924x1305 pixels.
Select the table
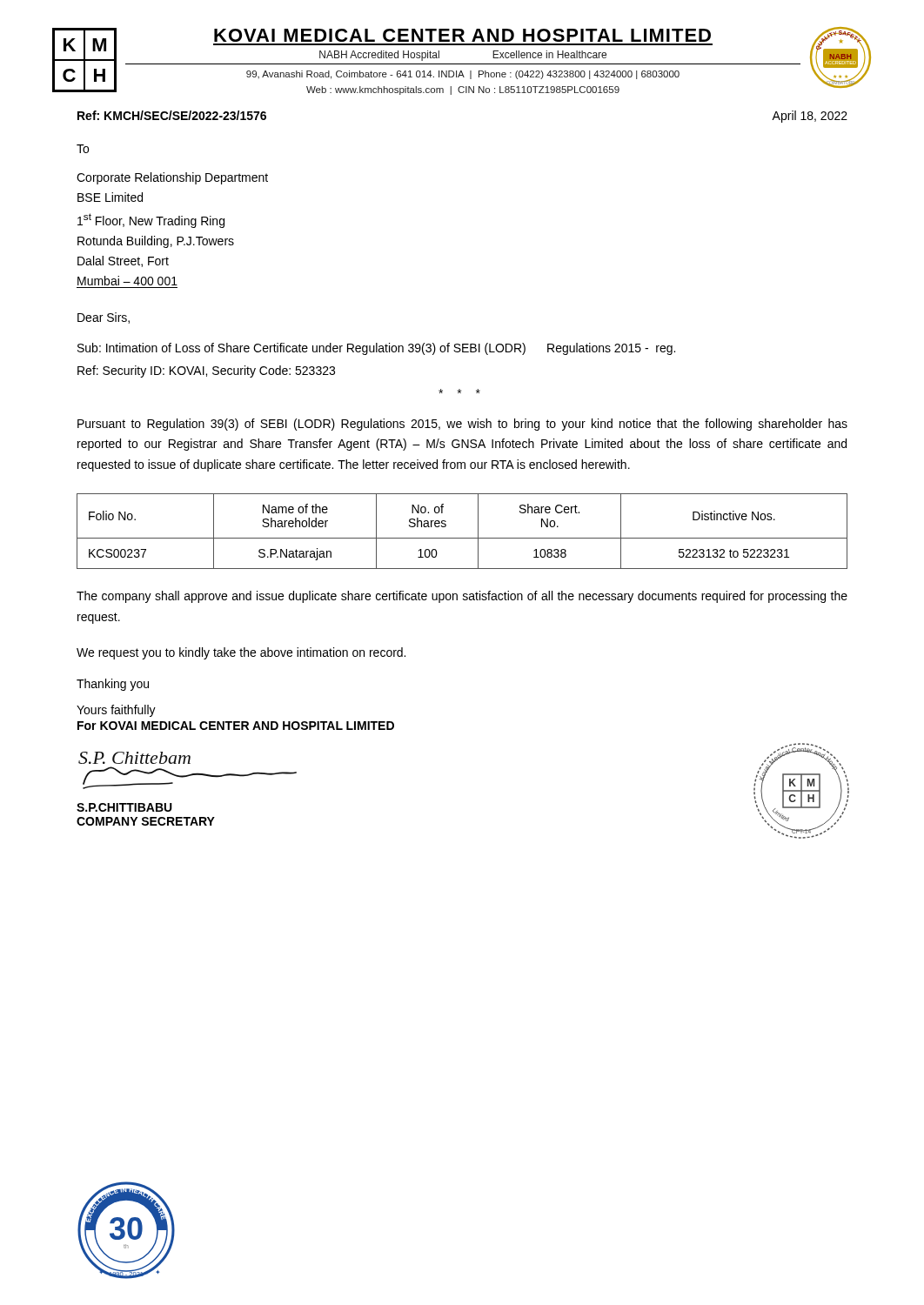pyautogui.click(x=462, y=531)
